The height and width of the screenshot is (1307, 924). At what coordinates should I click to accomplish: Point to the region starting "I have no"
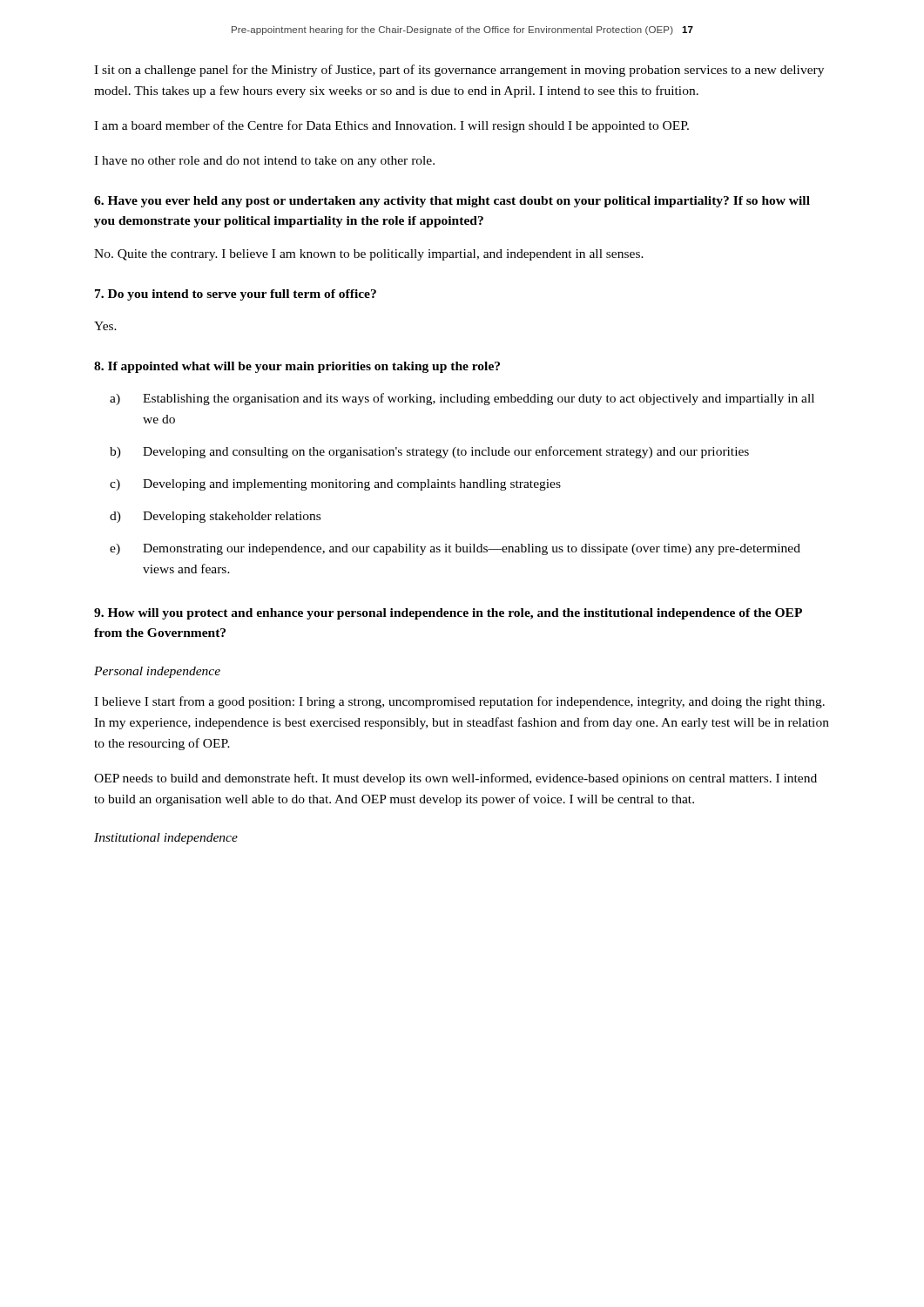pyautogui.click(x=265, y=160)
